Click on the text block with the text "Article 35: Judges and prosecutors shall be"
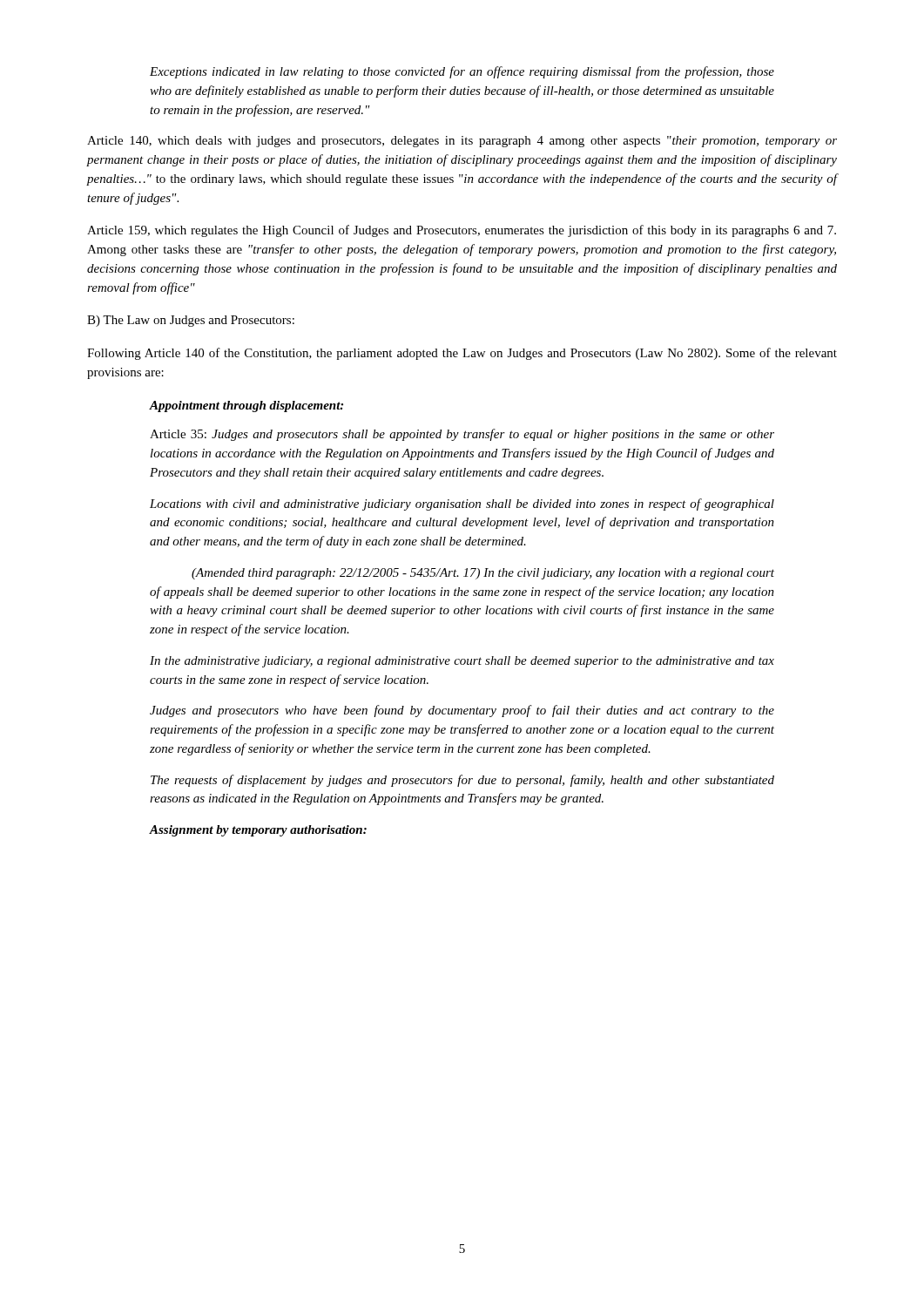 462,454
